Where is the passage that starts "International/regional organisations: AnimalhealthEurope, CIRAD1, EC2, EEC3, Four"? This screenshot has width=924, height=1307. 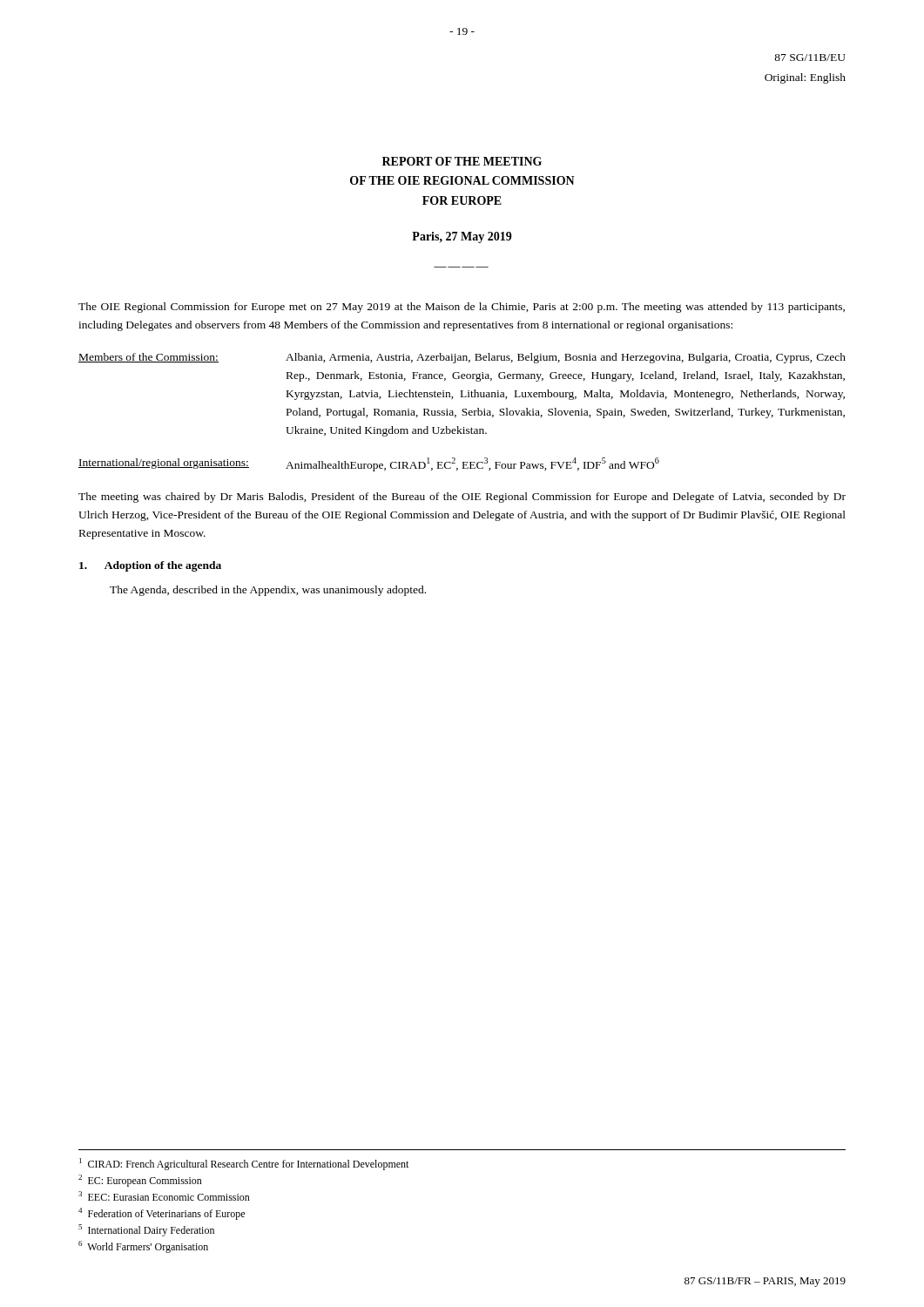(462, 464)
